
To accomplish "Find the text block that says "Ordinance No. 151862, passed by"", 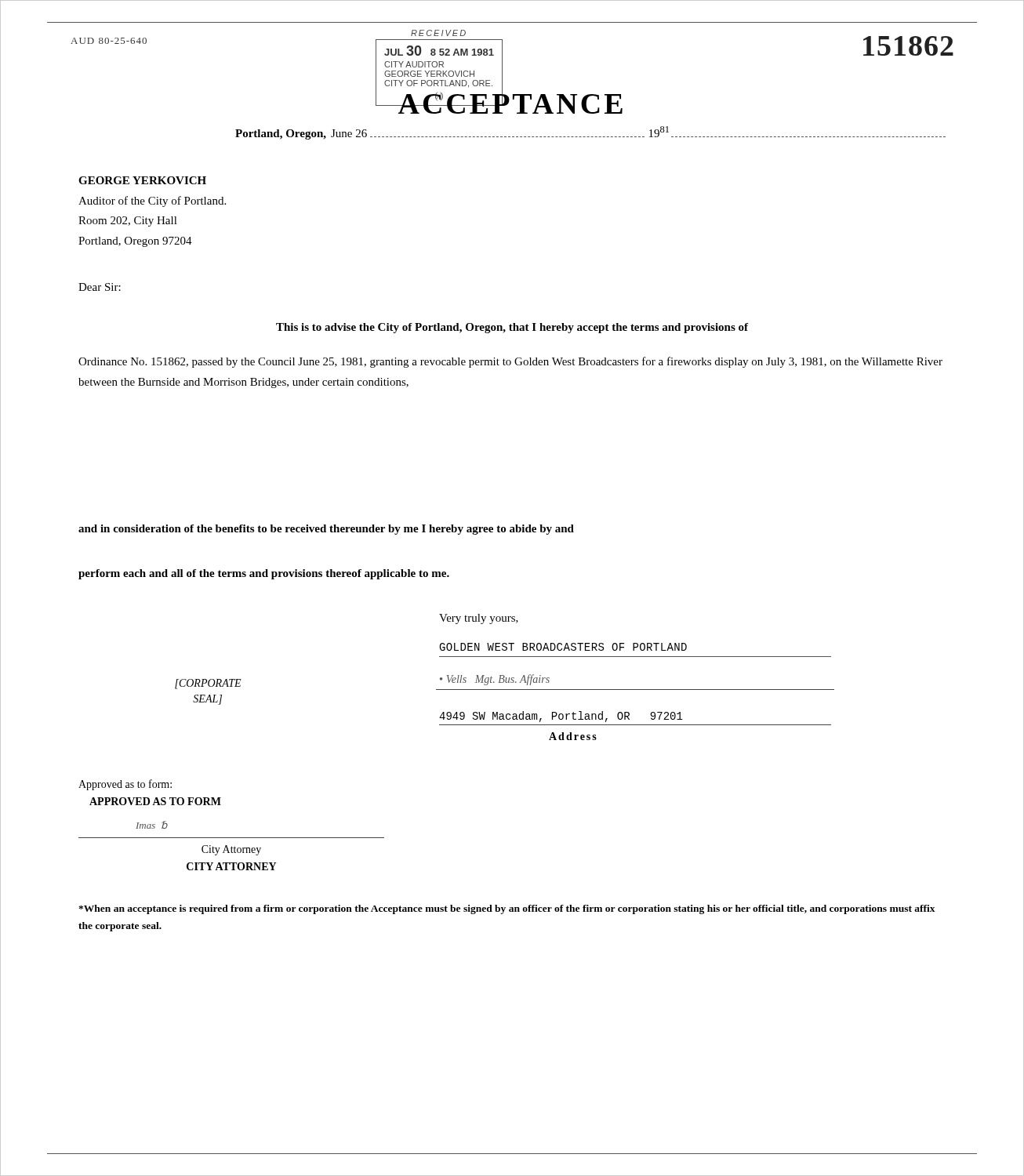I will tap(510, 372).
